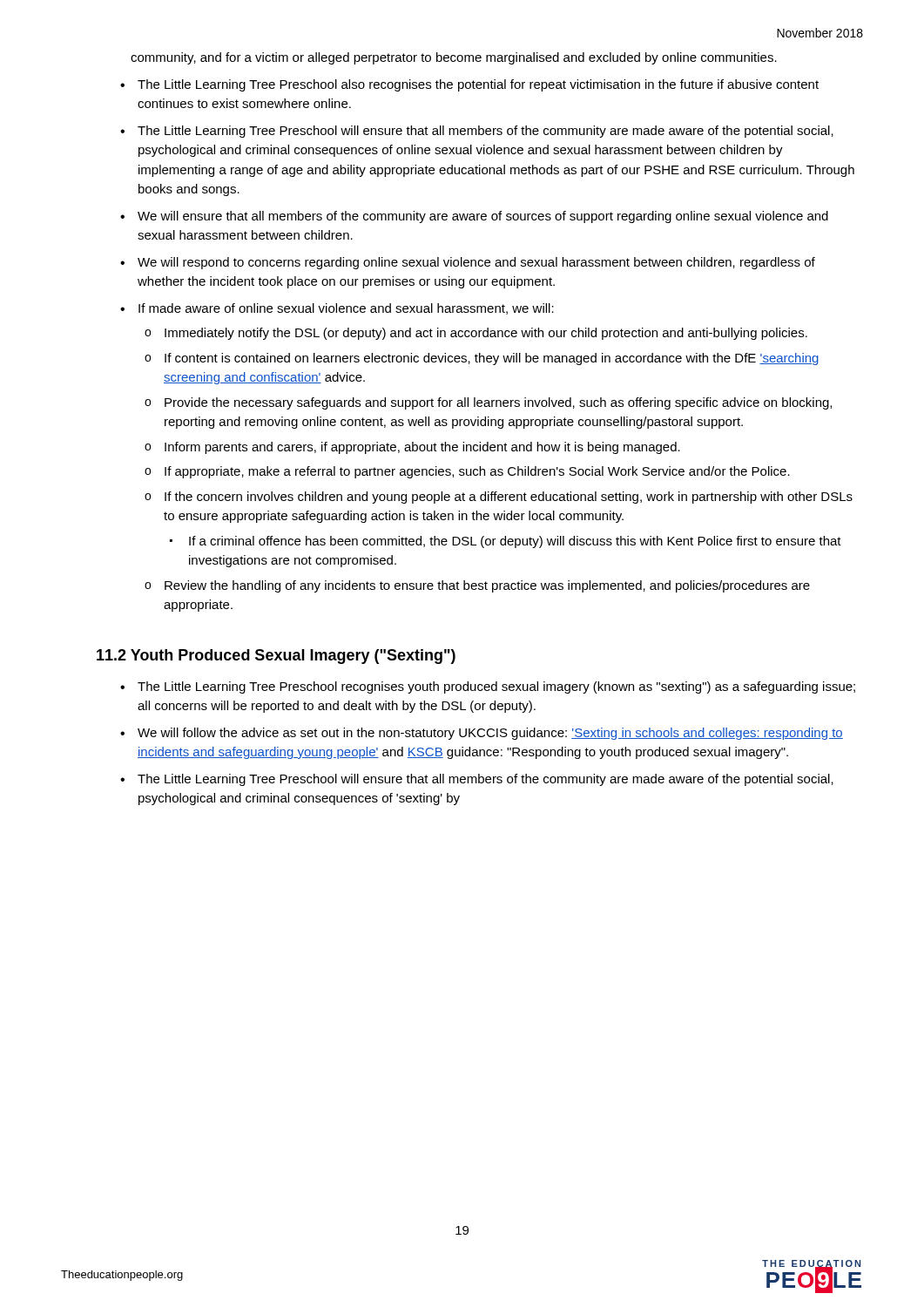924x1307 pixels.
Task: Click the passage that begins "The Little Learning Tree Preschool recognises youth produced"
Action: point(497,696)
